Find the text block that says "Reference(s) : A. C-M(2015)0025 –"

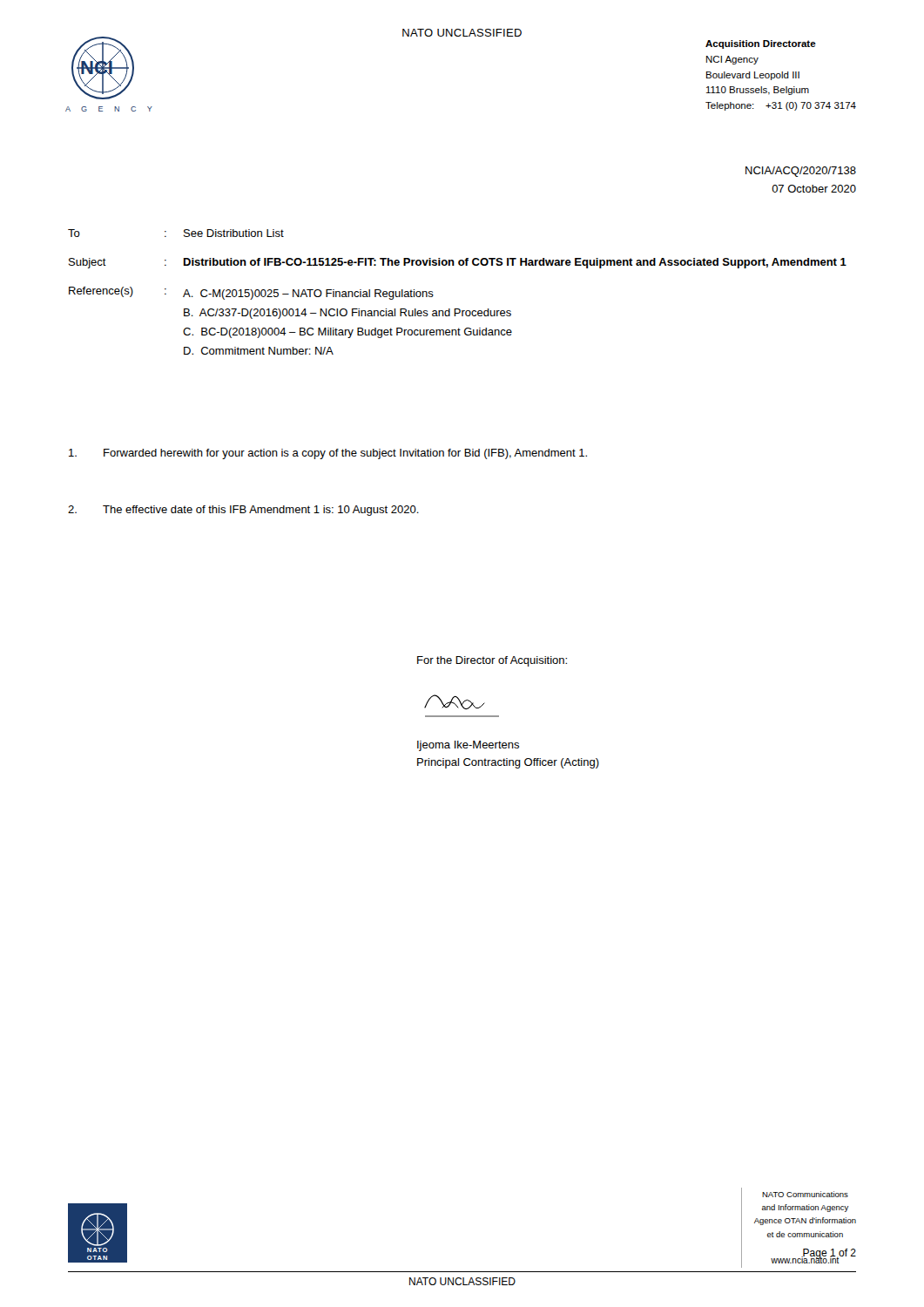(462, 323)
